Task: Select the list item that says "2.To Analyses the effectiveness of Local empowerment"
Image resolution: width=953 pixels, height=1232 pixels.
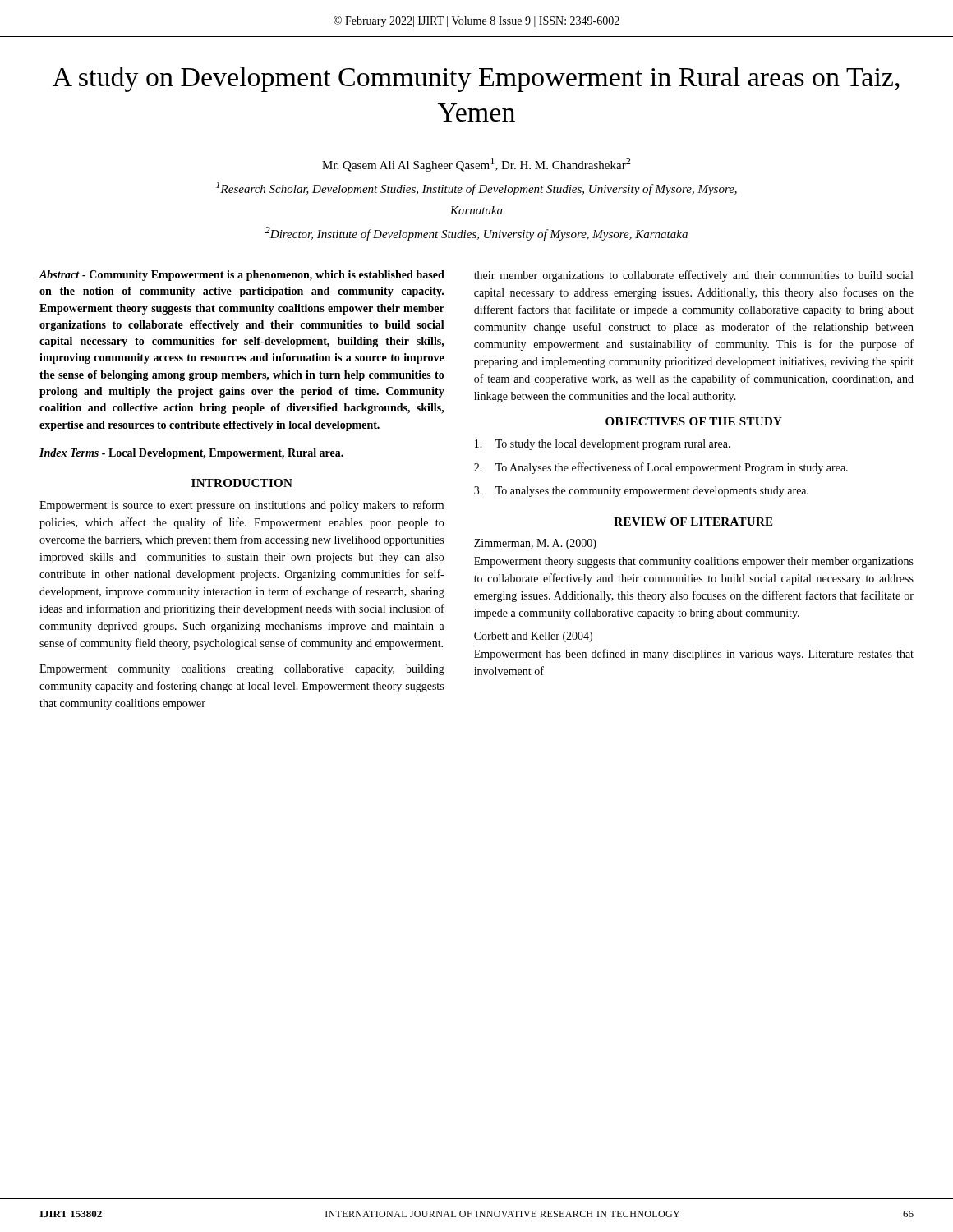Action: (x=661, y=468)
